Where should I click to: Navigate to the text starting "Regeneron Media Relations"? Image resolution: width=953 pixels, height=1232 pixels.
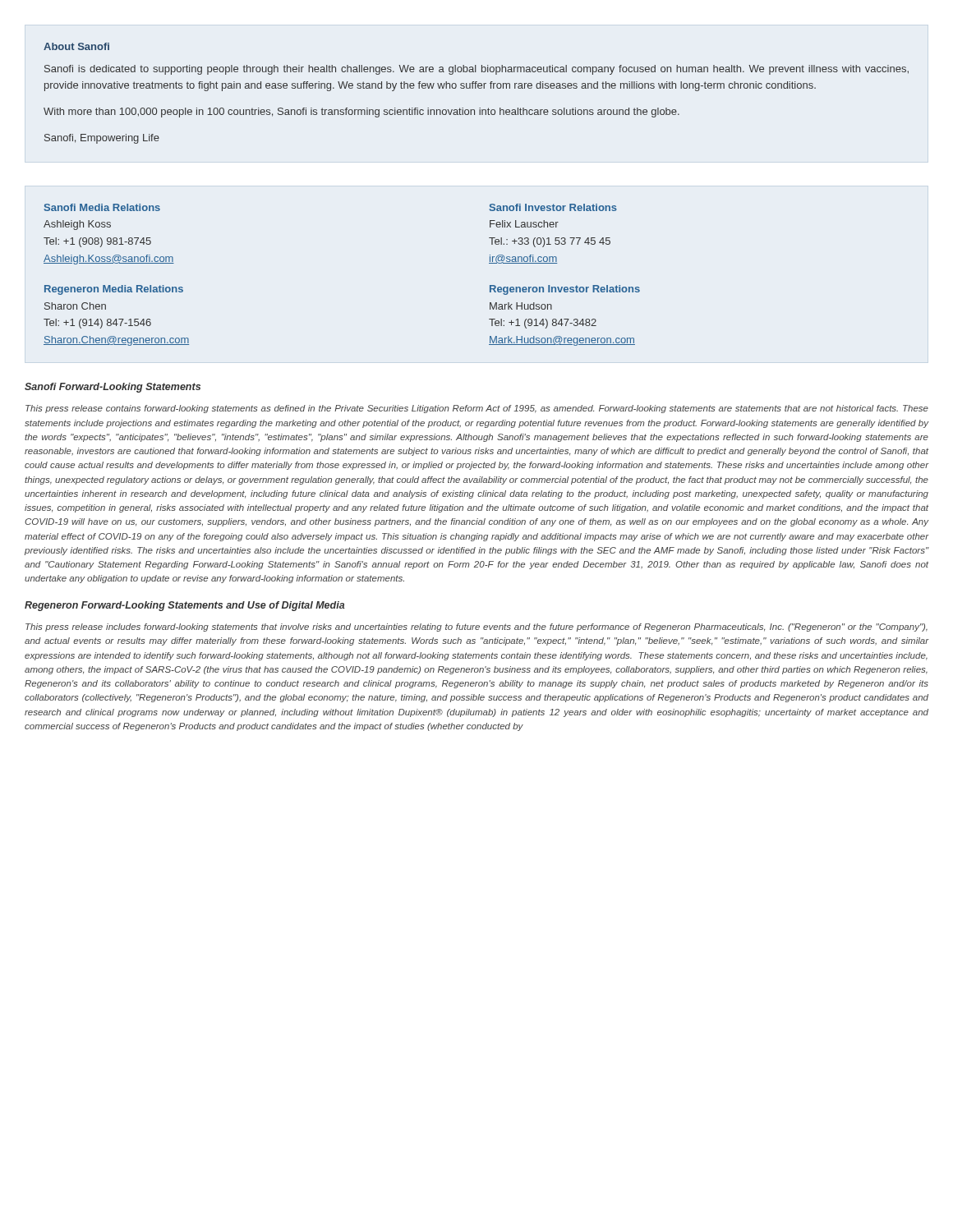click(x=114, y=289)
